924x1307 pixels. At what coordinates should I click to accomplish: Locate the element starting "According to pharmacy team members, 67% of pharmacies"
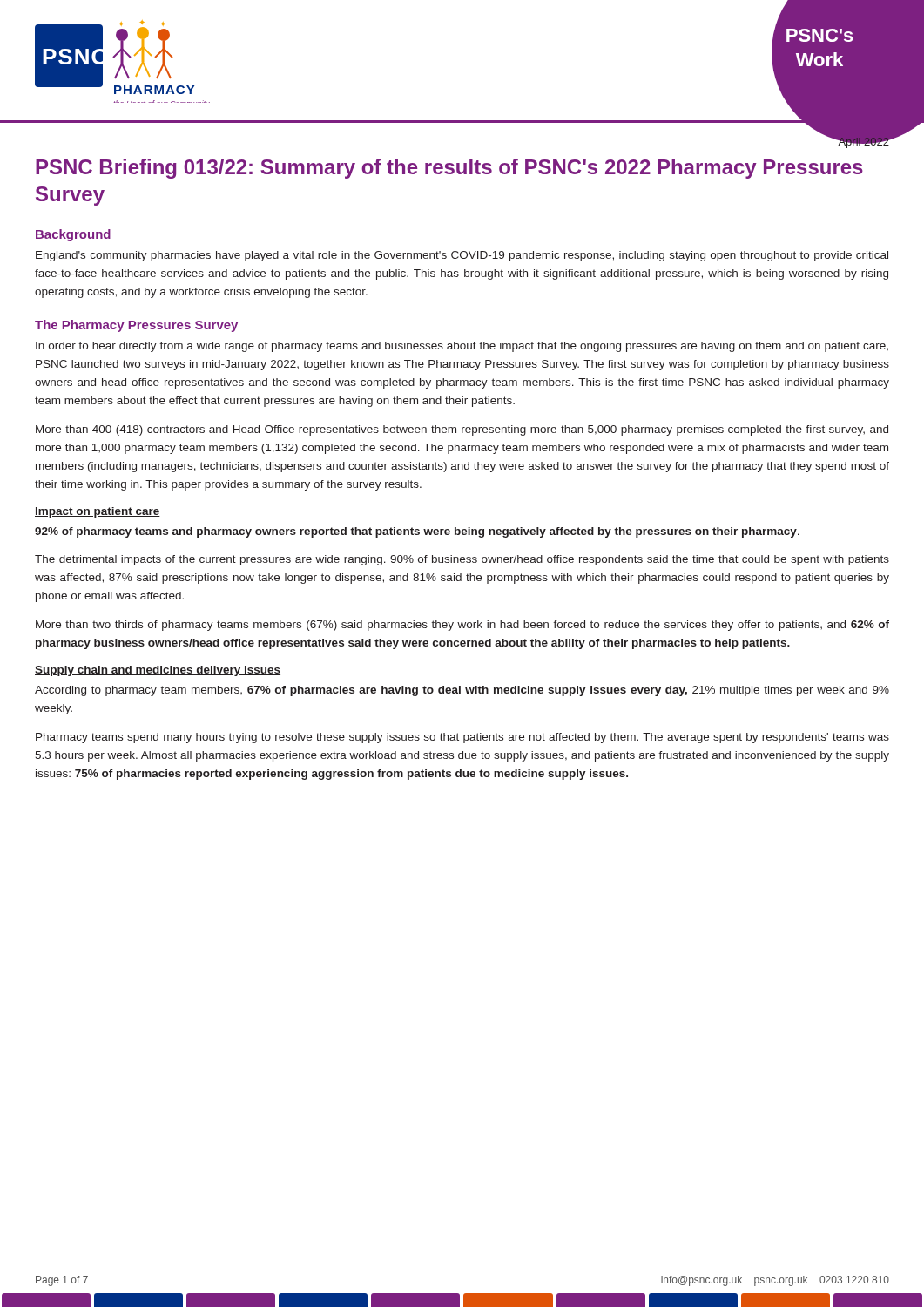click(x=462, y=699)
